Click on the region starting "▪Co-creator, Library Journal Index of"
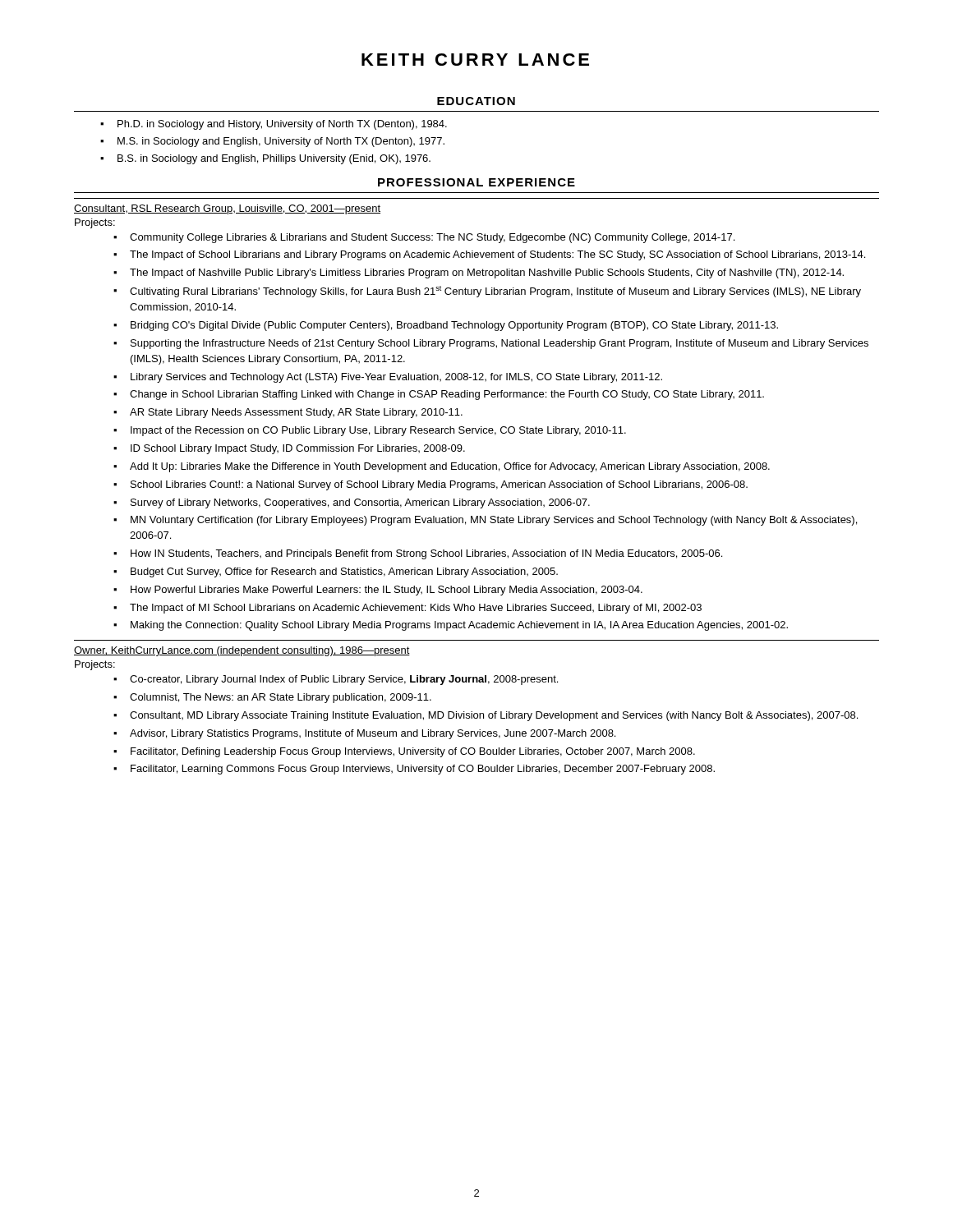 tap(336, 680)
